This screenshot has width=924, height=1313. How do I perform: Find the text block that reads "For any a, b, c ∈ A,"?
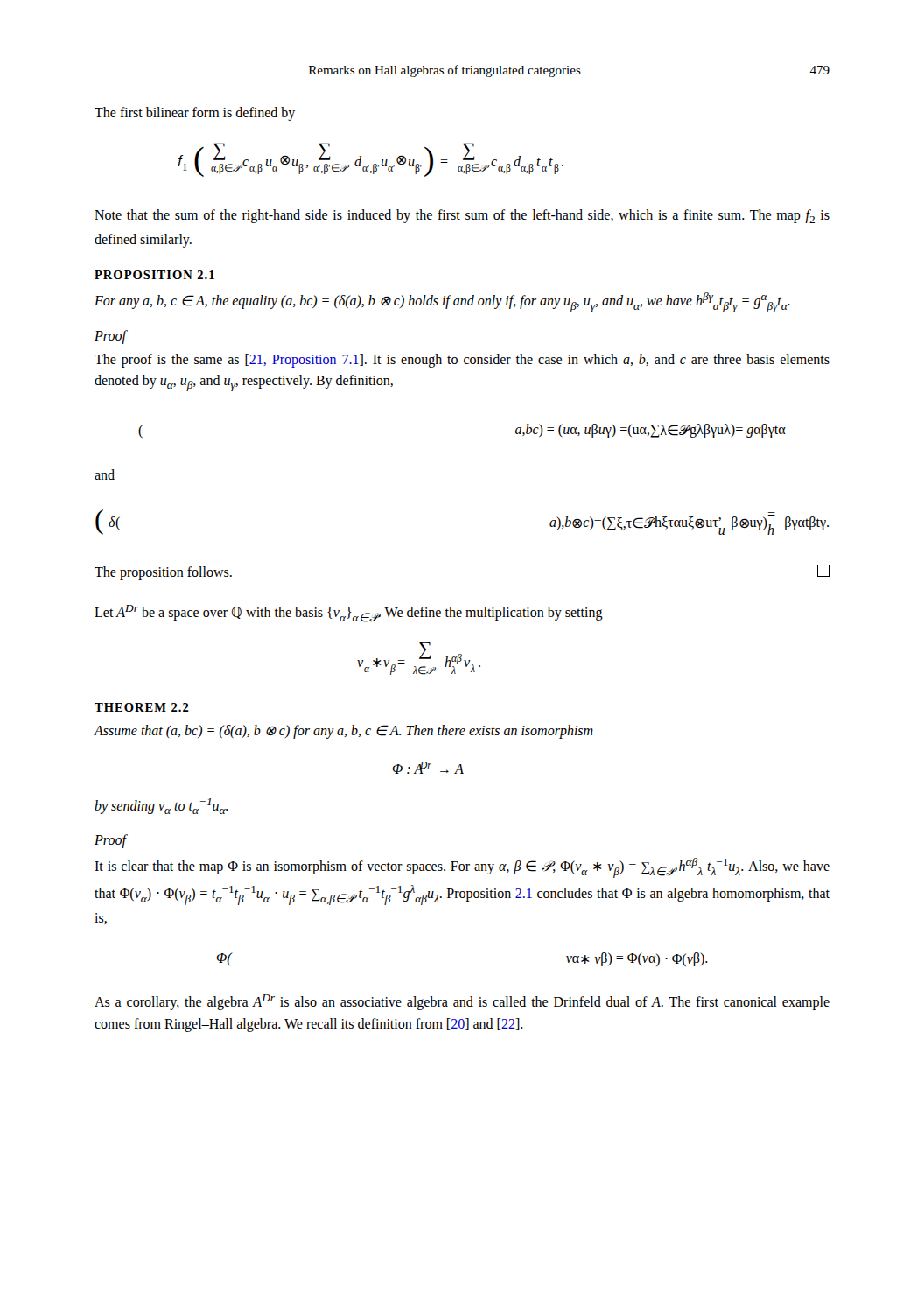tap(443, 301)
